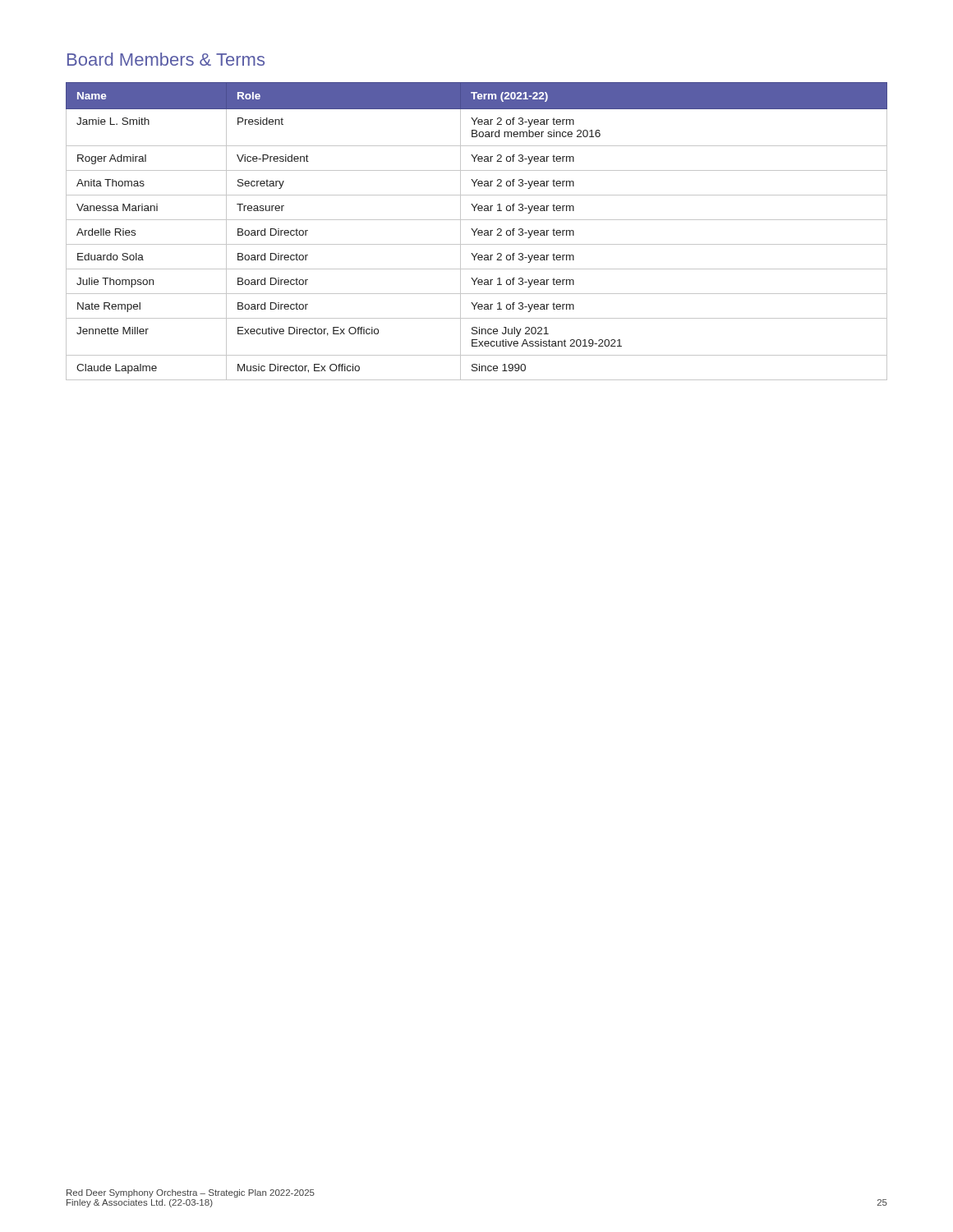Find the table that mentions "Board Director"

coord(476,231)
